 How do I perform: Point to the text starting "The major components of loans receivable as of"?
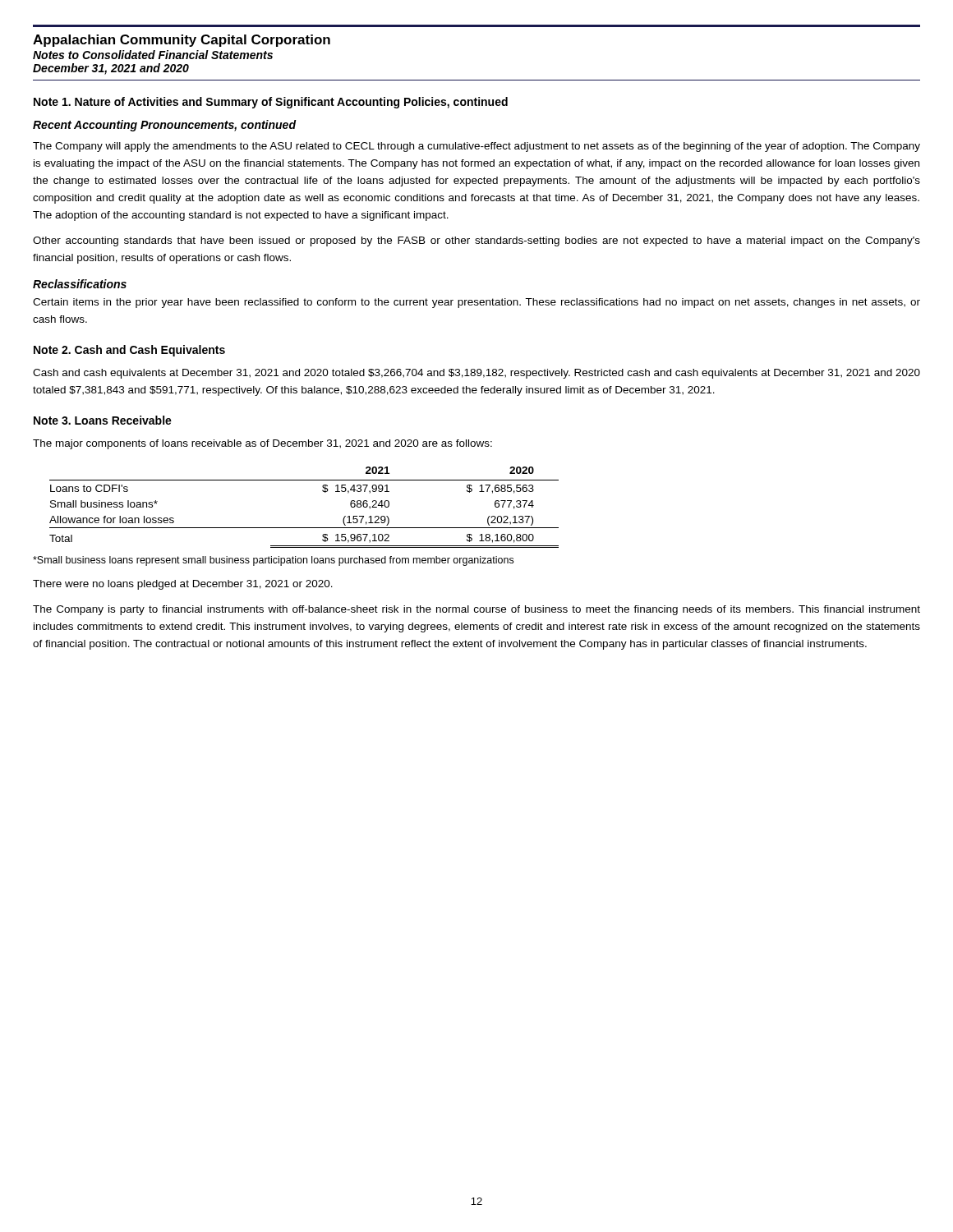pos(263,443)
